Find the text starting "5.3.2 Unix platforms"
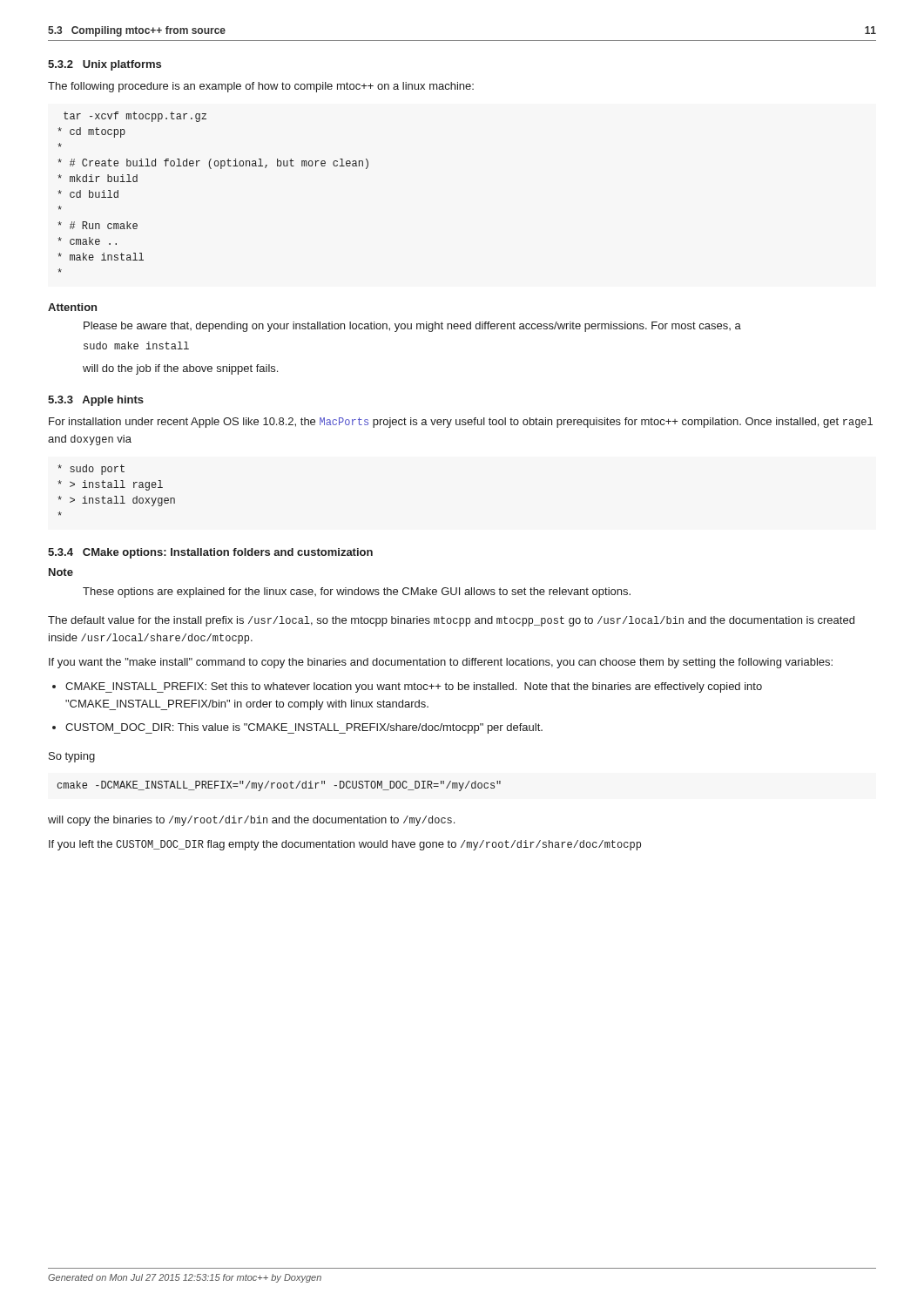Screen dimensions: 1307x924 click(105, 64)
